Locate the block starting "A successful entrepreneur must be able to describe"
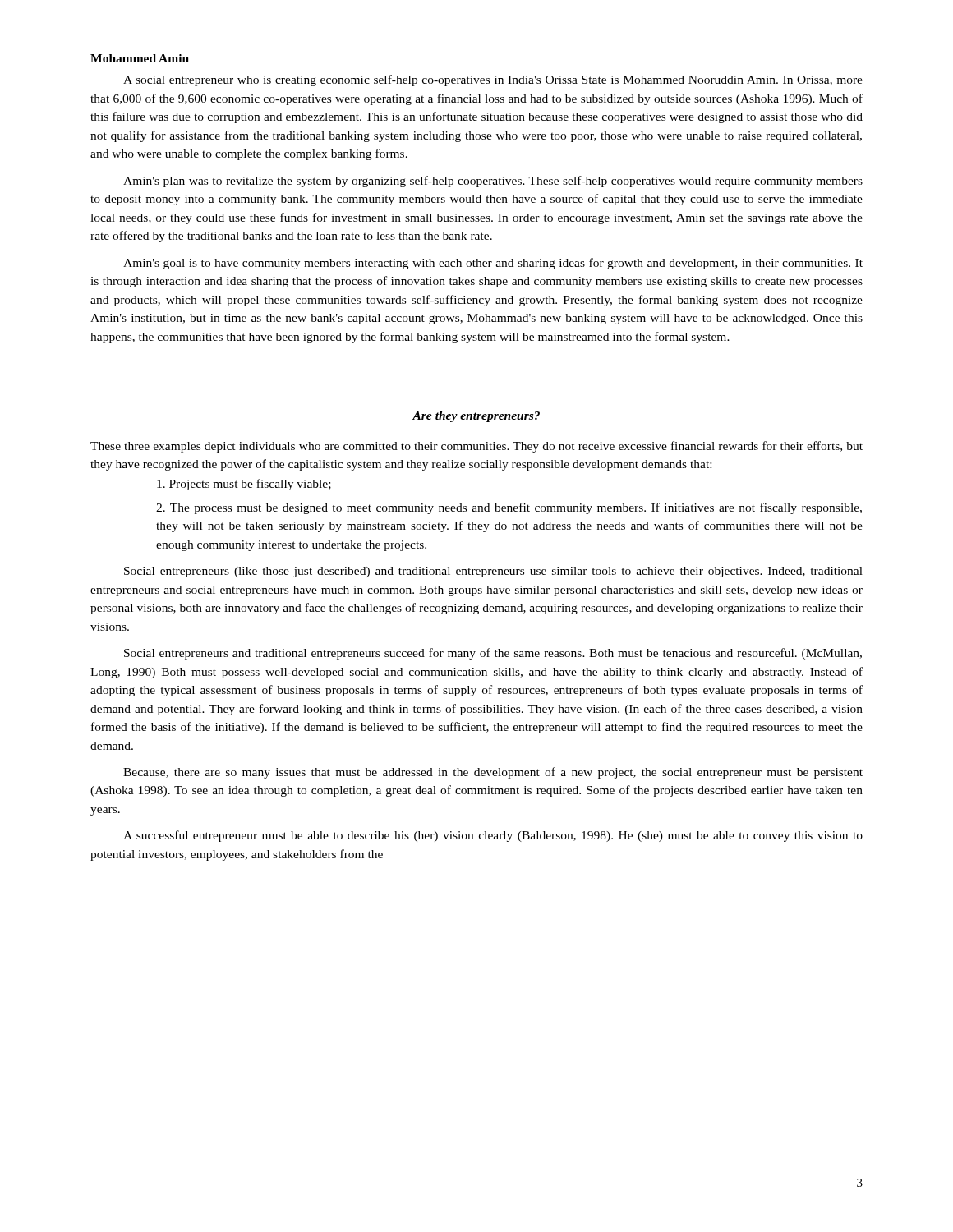This screenshot has width=953, height=1232. pyautogui.click(x=476, y=845)
